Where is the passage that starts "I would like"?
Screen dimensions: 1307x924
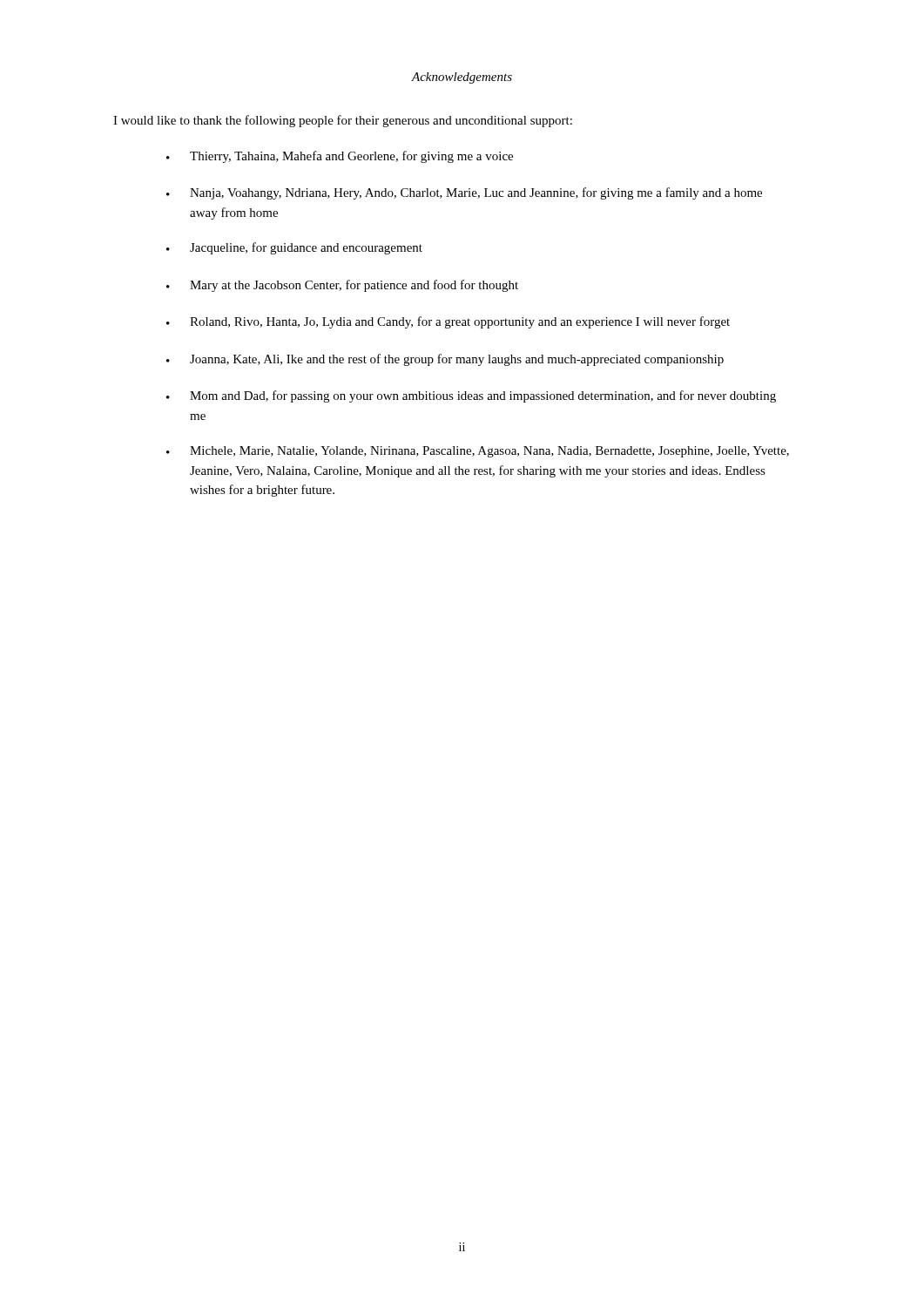tap(343, 120)
